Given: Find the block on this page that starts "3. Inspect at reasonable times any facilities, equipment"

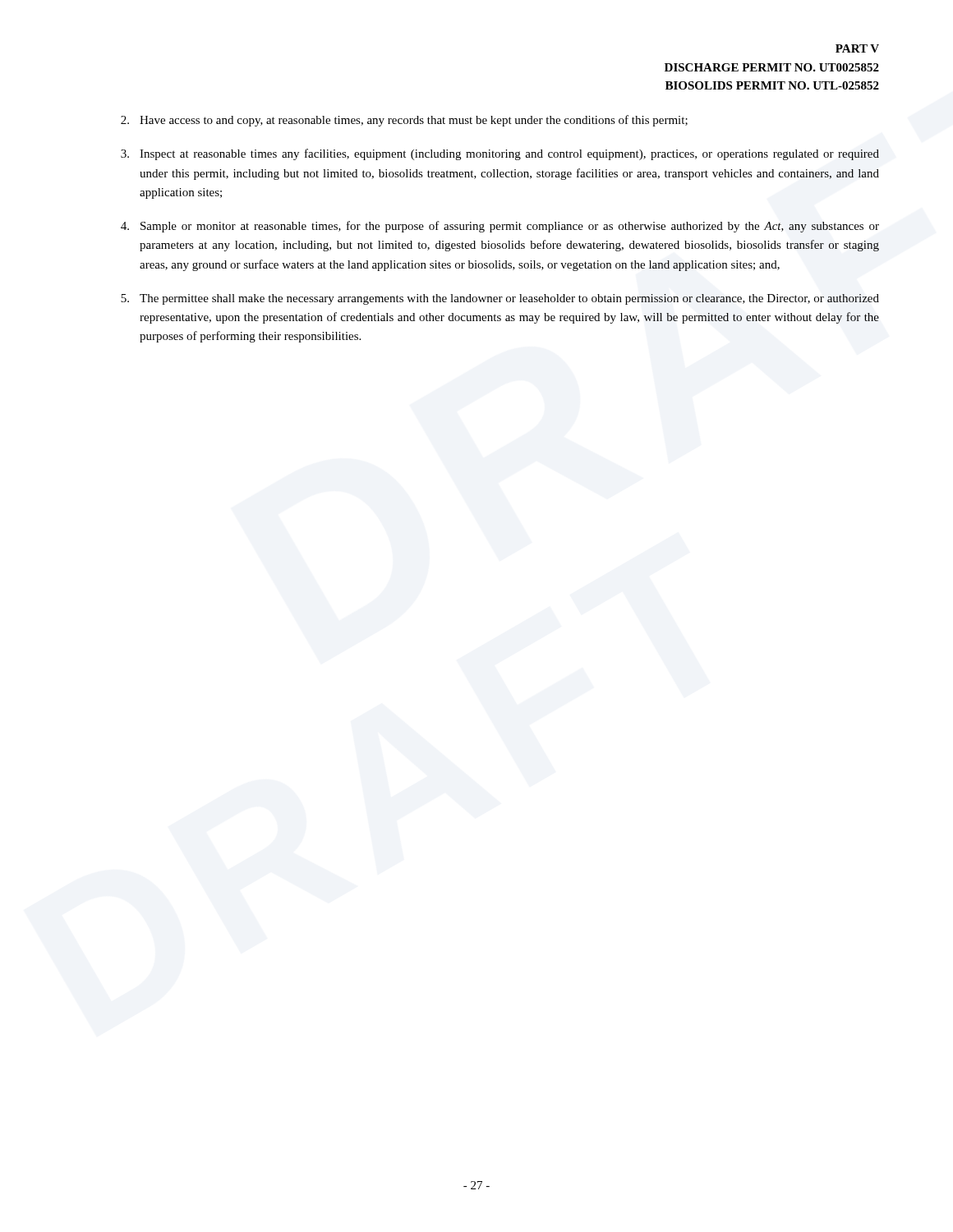Looking at the screenshot, I should click(489, 173).
